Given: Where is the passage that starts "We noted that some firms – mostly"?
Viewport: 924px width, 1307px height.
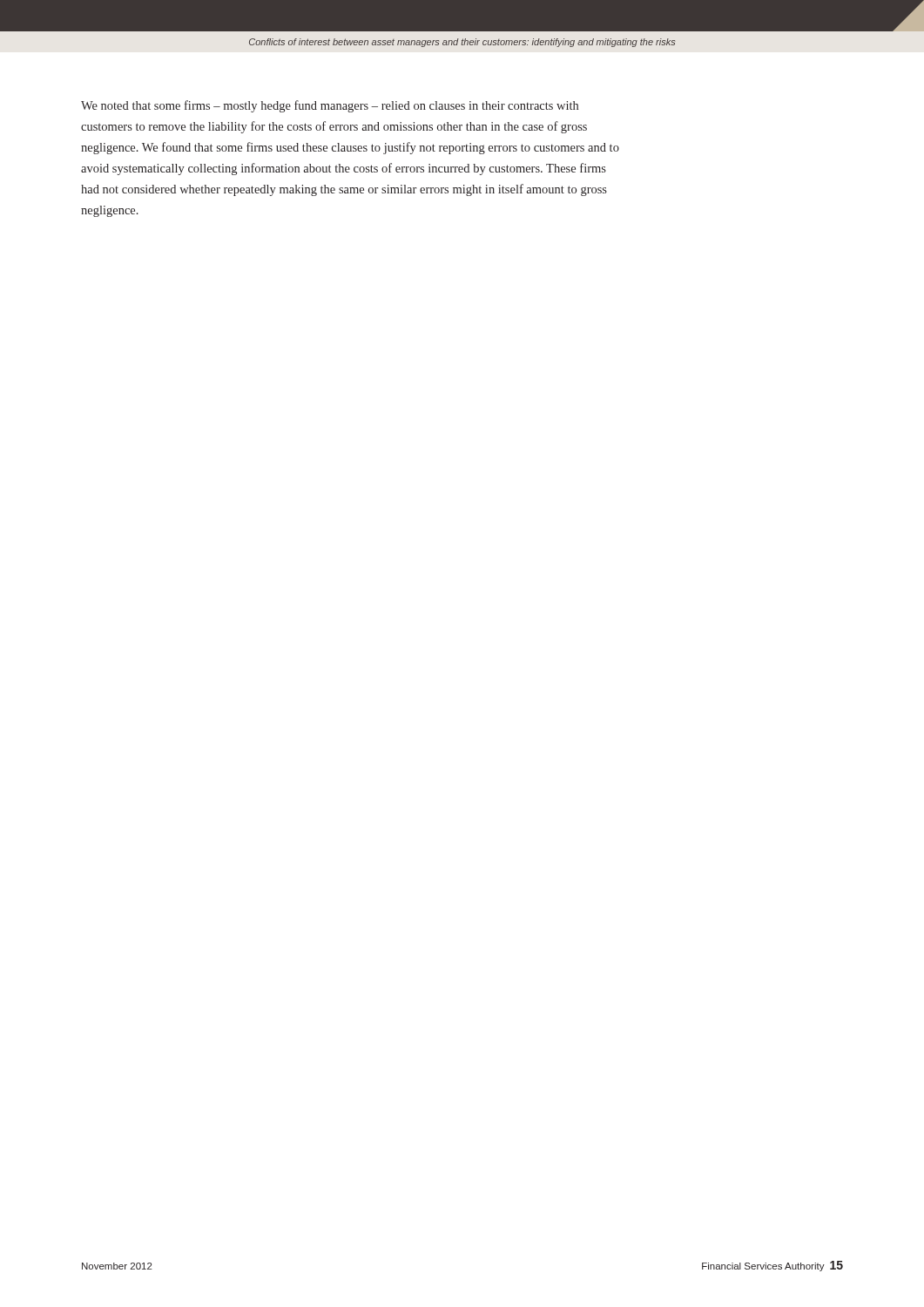Looking at the screenshot, I should 350,157.
